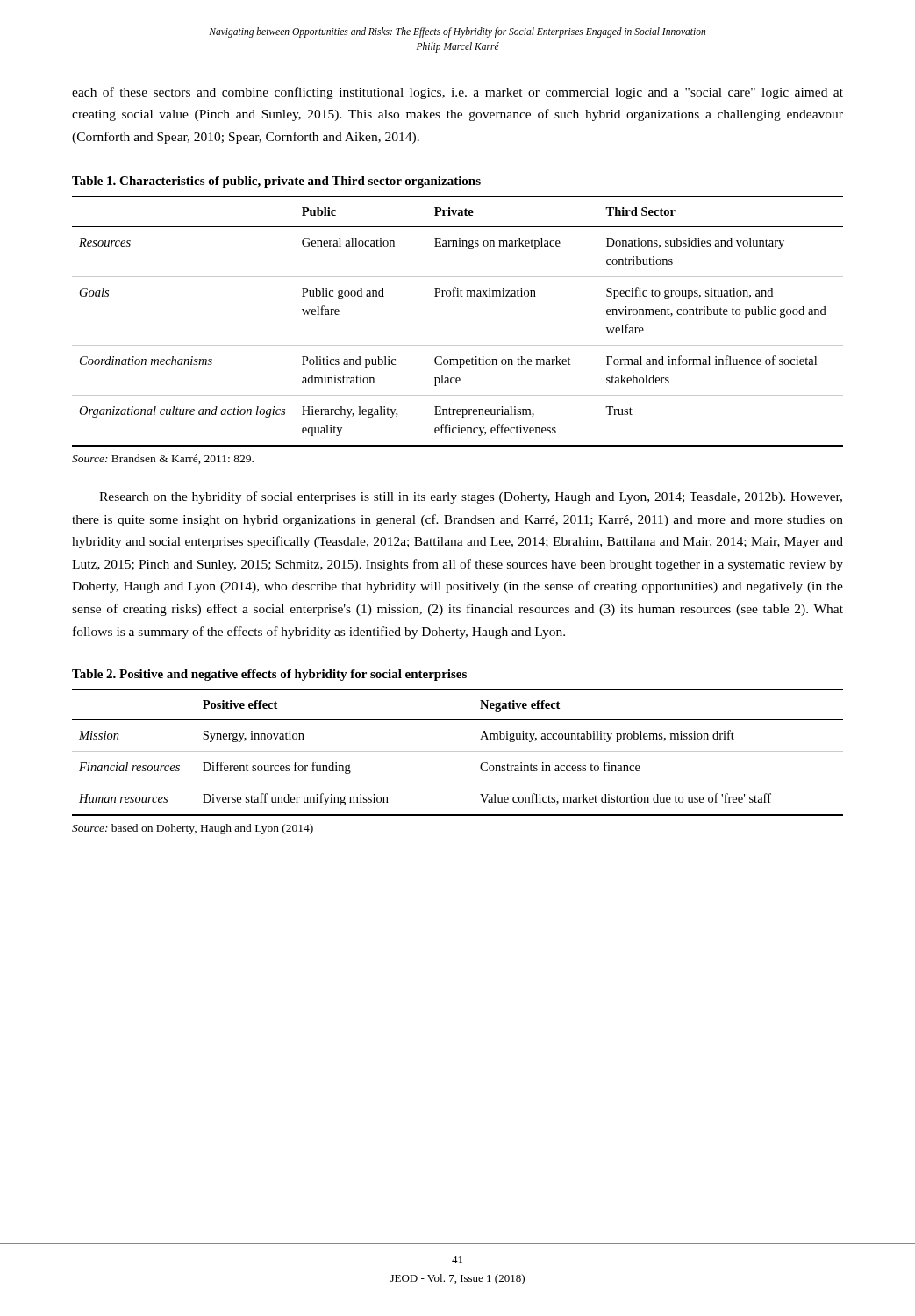
Task: Locate the block of text that opens with "Research on the"
Action: click(458, 564)
